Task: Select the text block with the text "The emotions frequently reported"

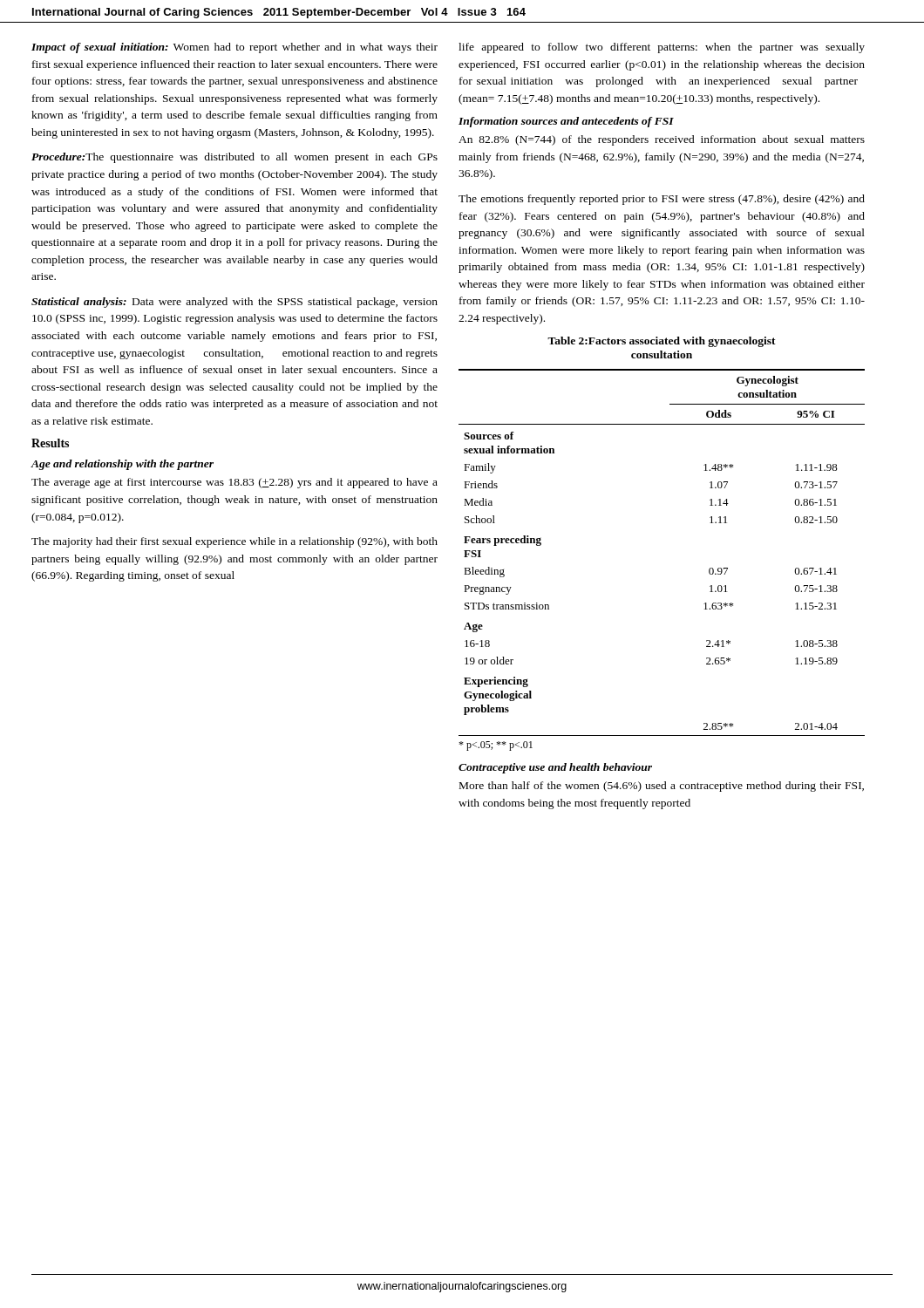Action: (662, 258)
